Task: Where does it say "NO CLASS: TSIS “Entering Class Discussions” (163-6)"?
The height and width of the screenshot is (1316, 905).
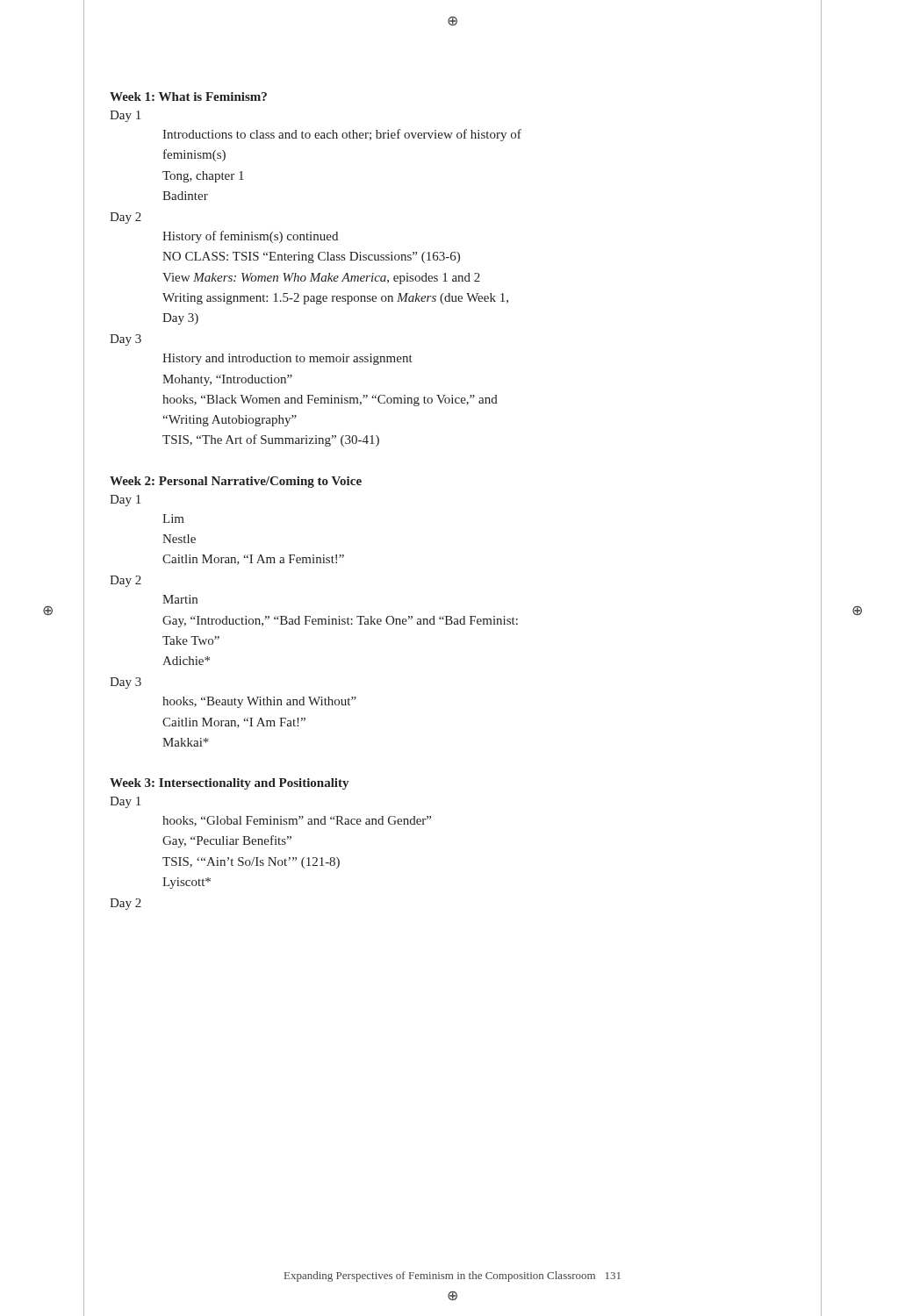Action: [x=312, y=256]
